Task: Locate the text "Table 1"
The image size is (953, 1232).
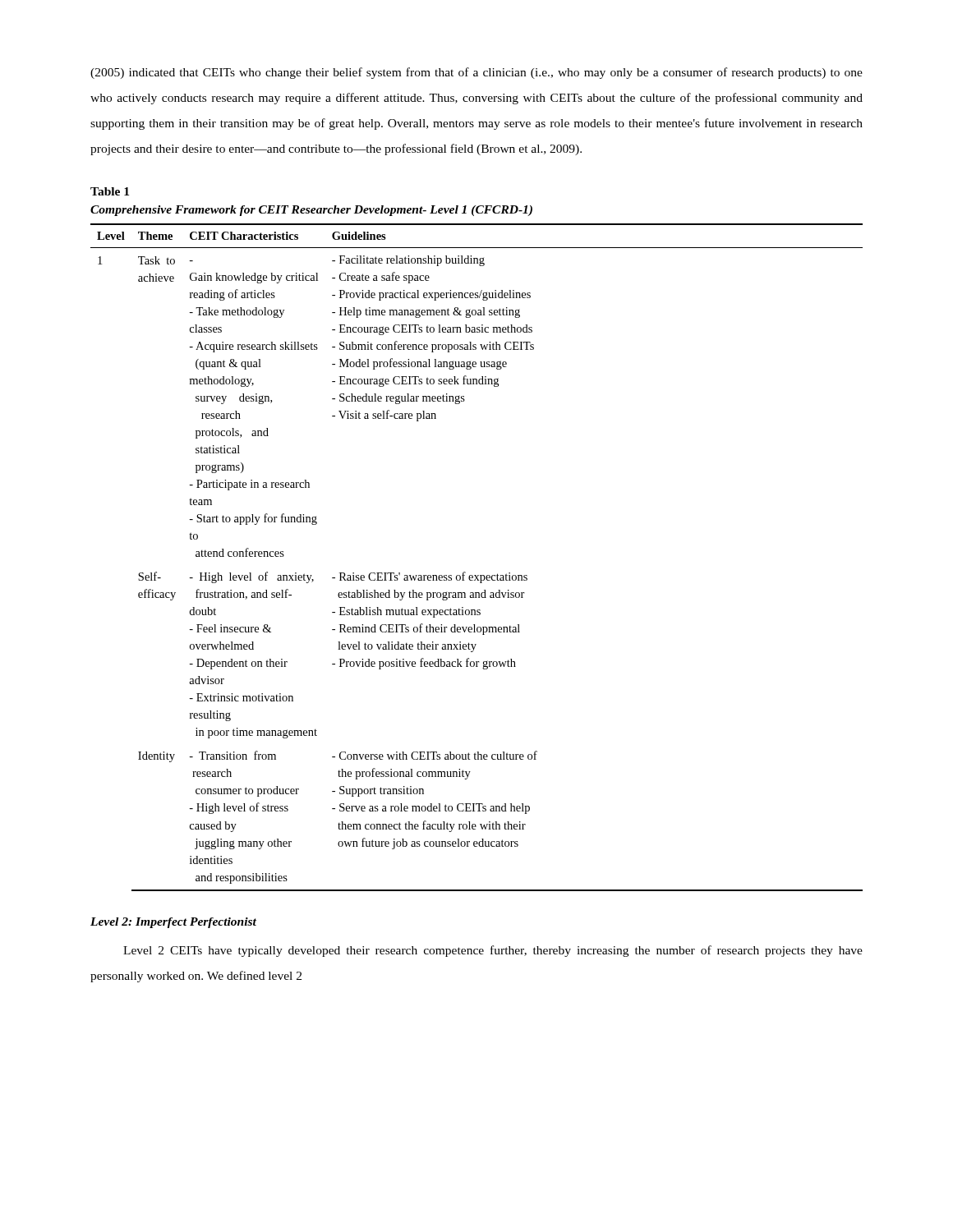Action: coord(110,191)
